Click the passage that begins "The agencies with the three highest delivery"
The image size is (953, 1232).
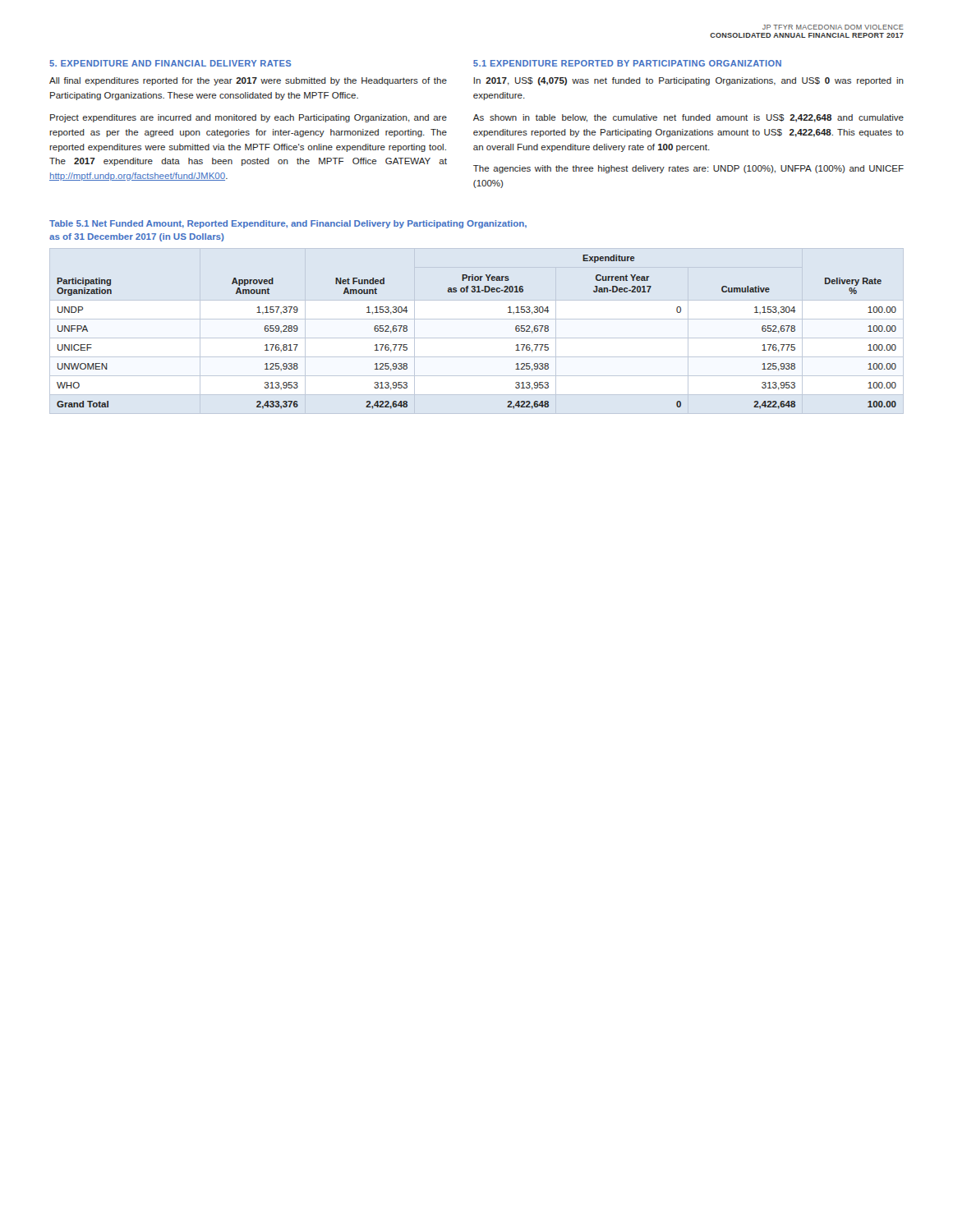point(688,176)
